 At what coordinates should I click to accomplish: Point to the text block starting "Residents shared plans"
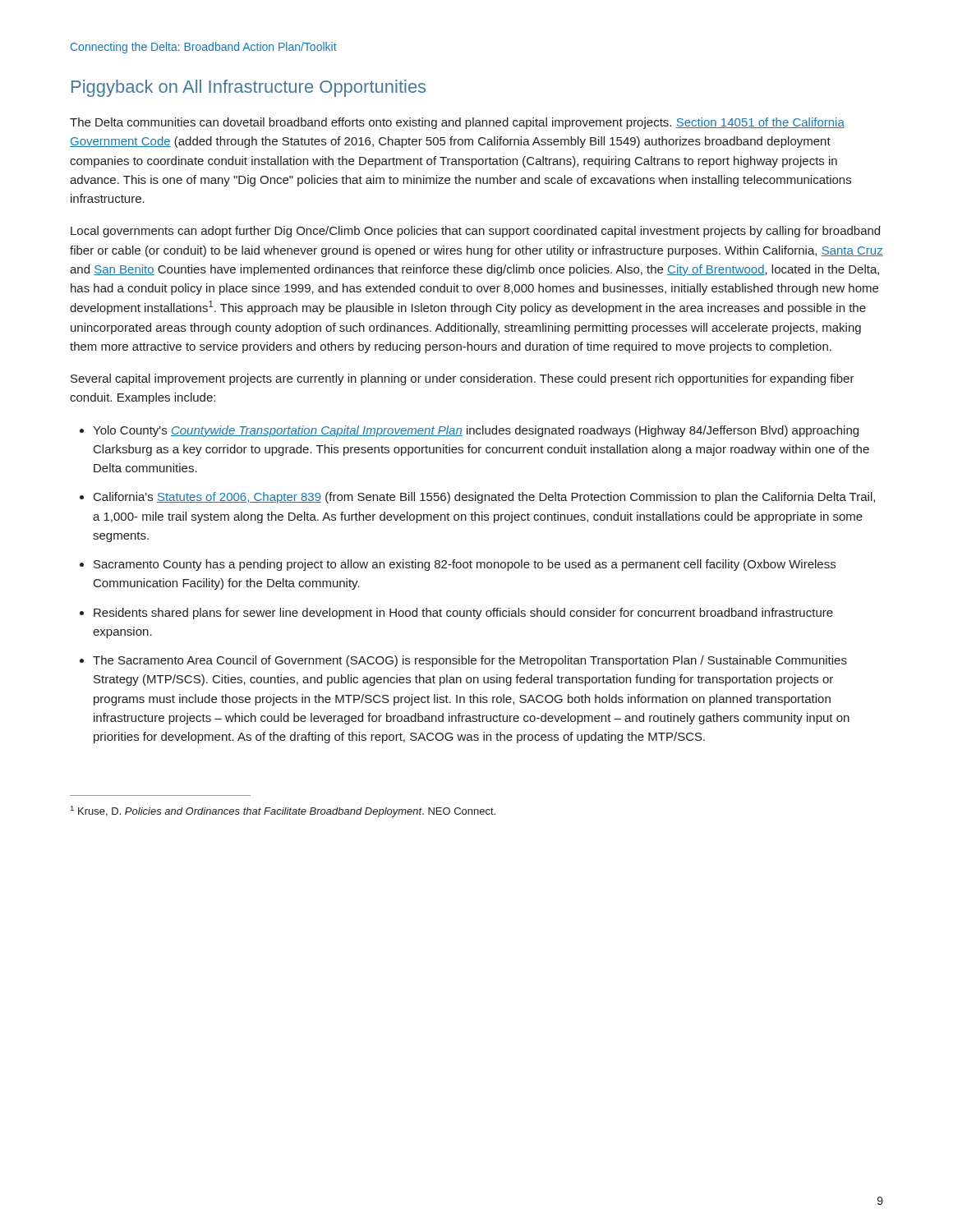click(x=488, y=622)
